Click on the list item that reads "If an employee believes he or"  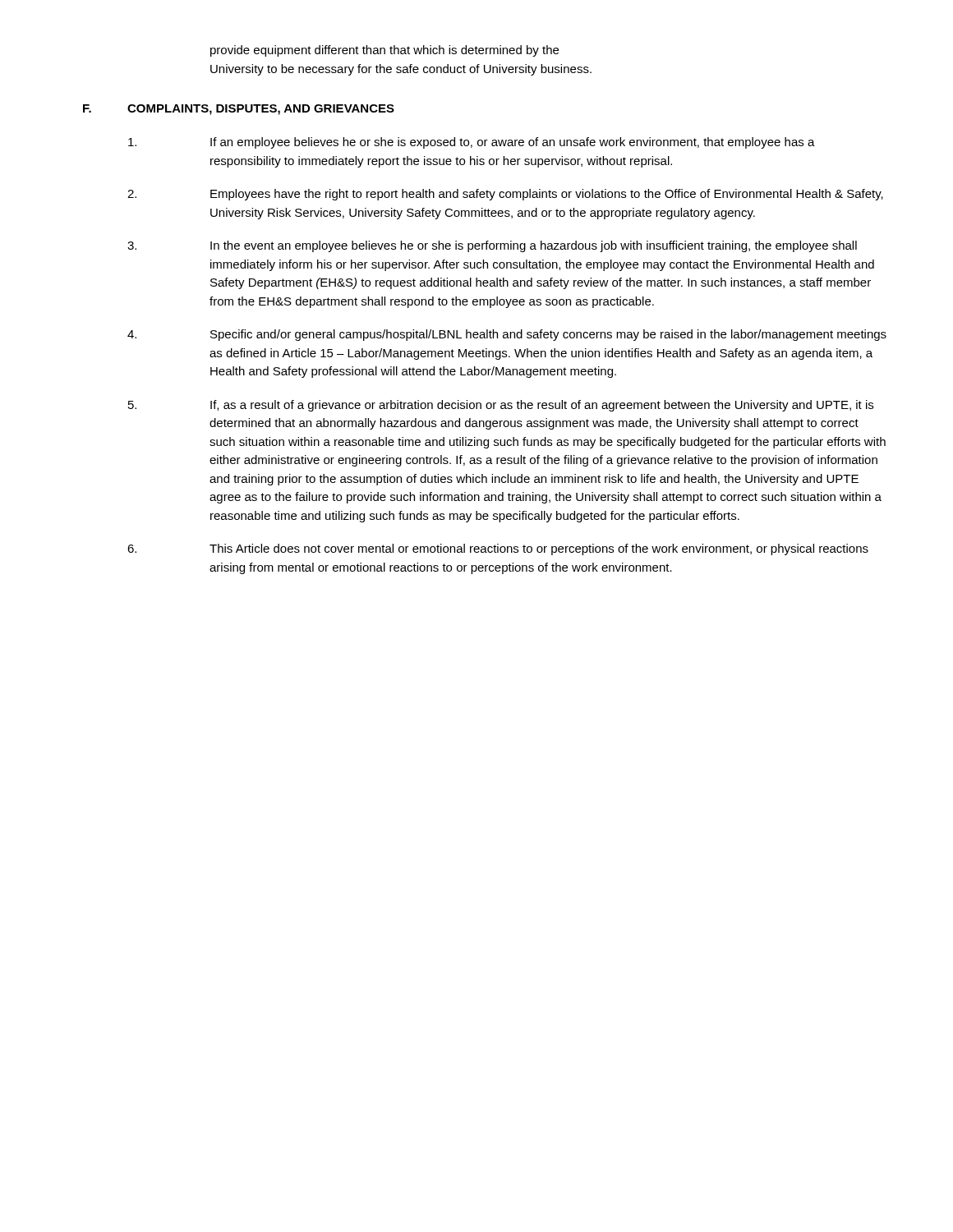[485, 152]
